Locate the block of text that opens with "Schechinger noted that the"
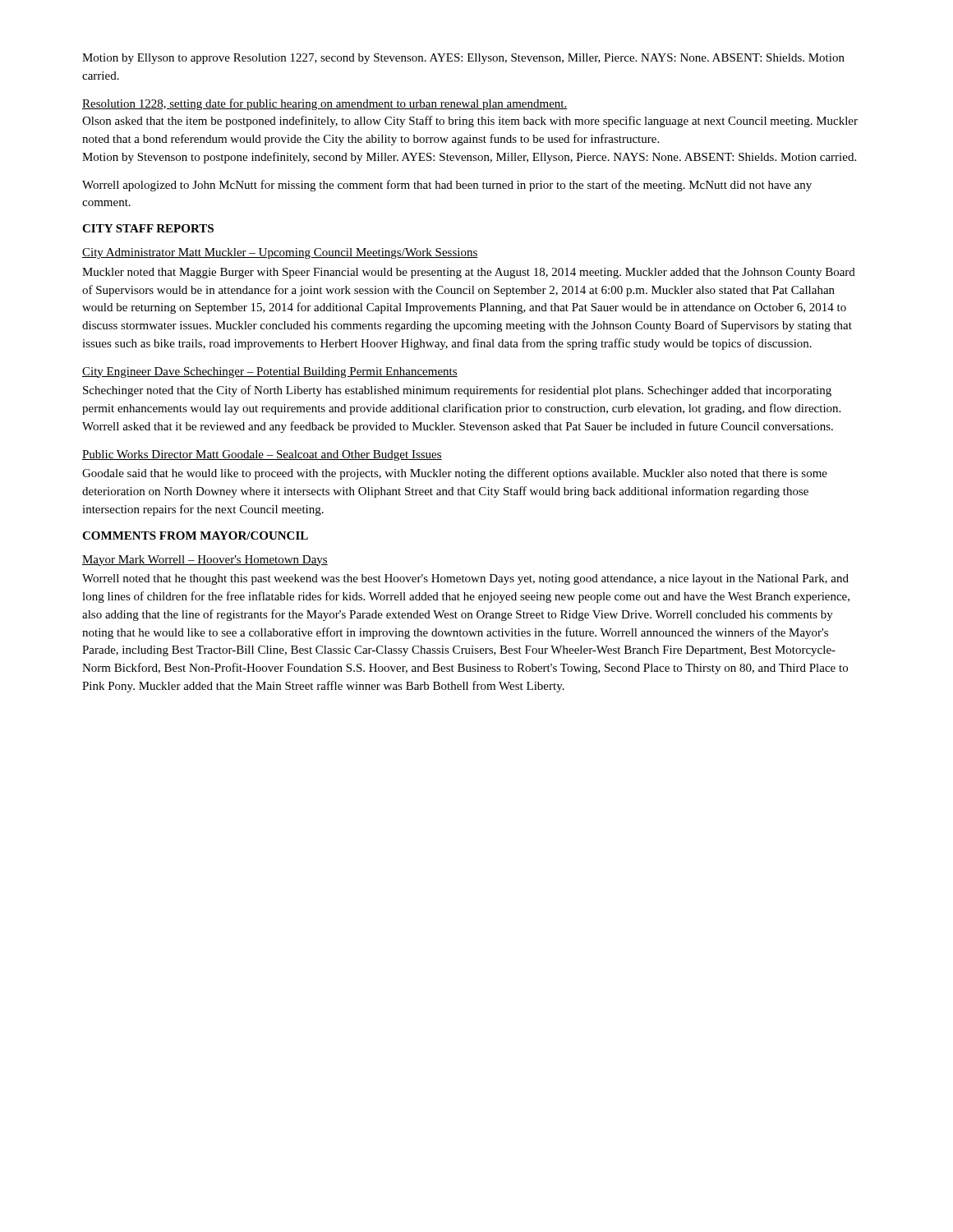953x1232 pixels. (x=472, y=409)
